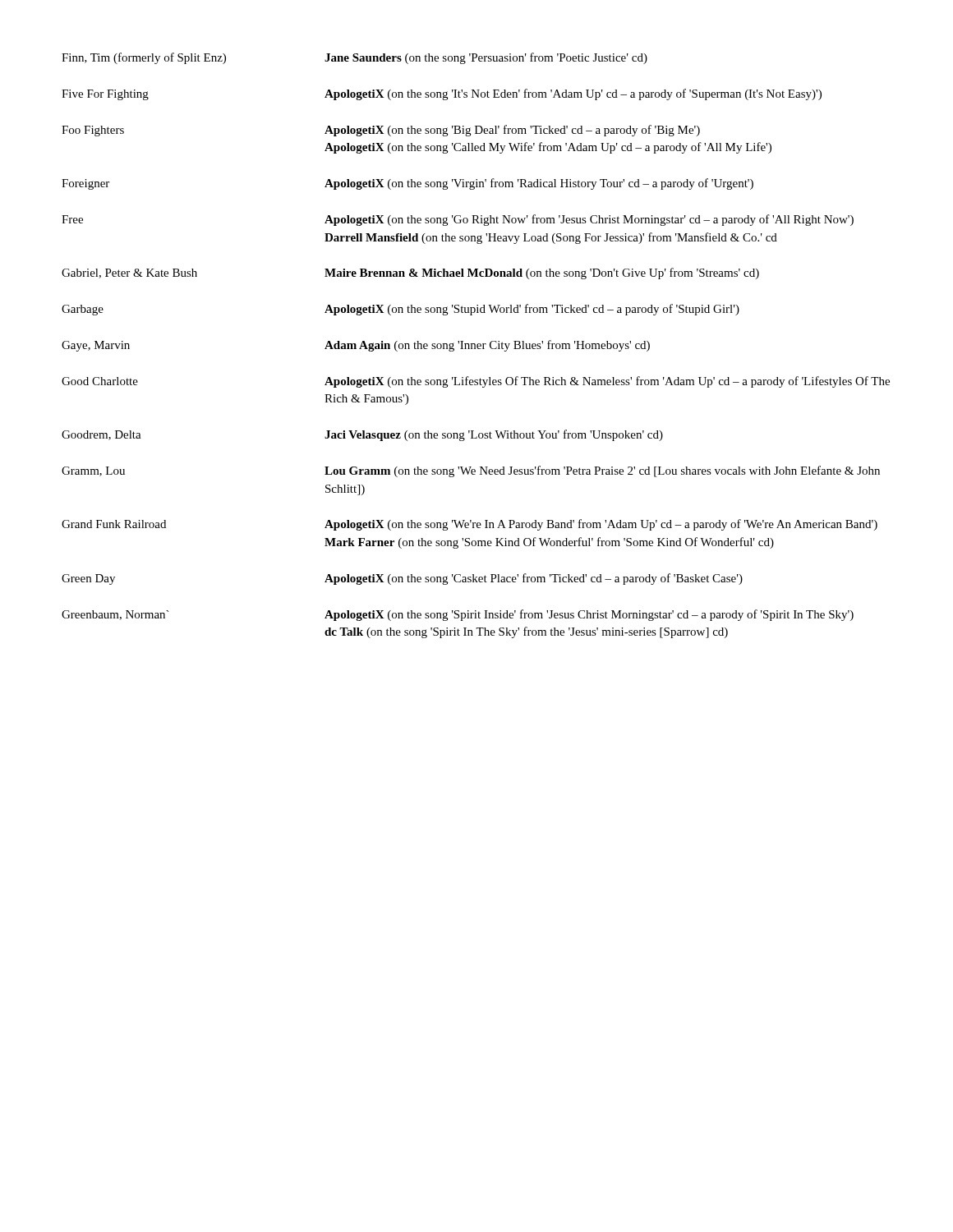This screenshot has height=1232, width=953.
Task: Click on the list item containing "Grand Funk Railroad ApologetiX (on"
Action: [x=476, y=534]
